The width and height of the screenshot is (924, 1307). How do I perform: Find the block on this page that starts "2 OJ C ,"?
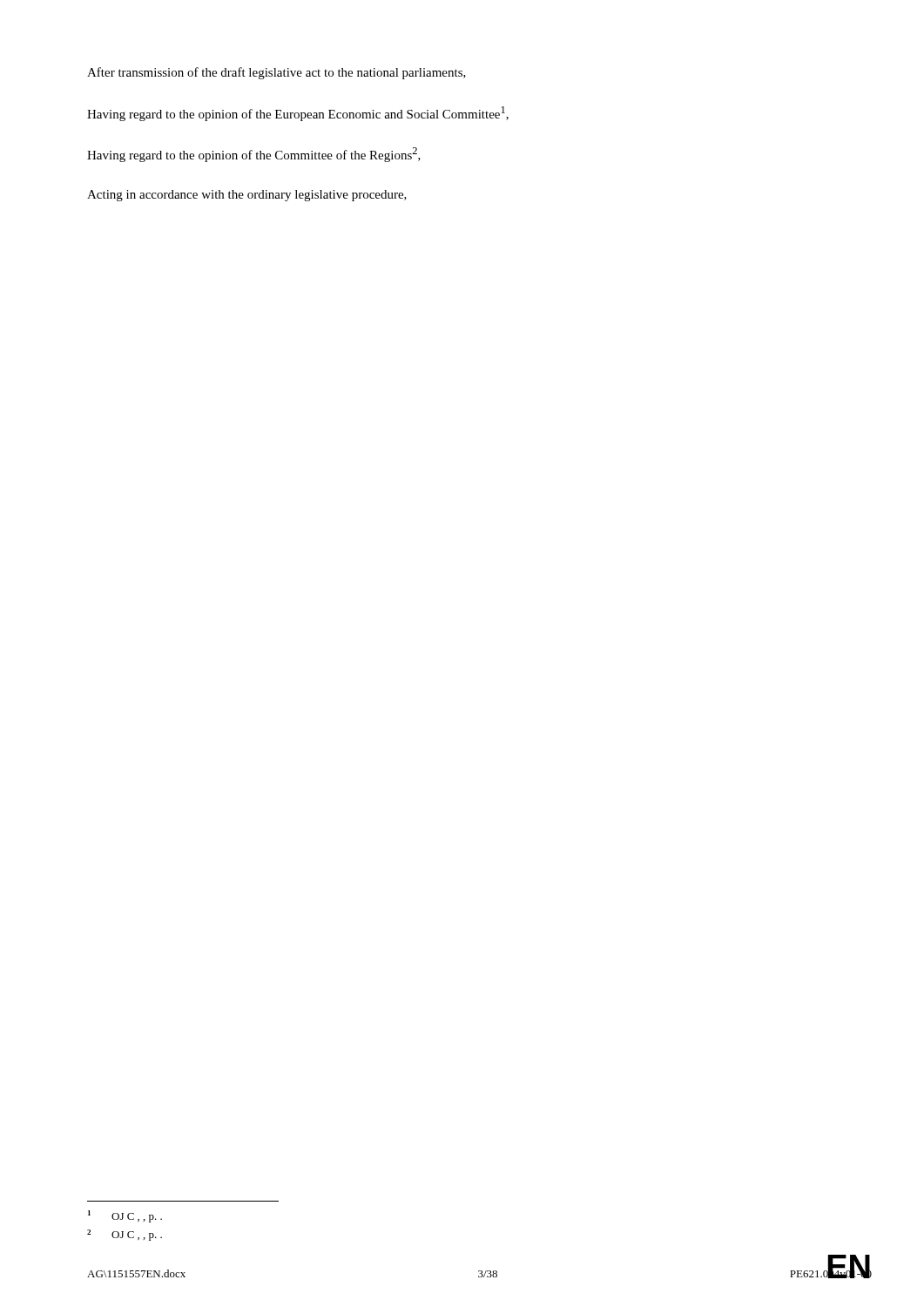point(125,1235)
